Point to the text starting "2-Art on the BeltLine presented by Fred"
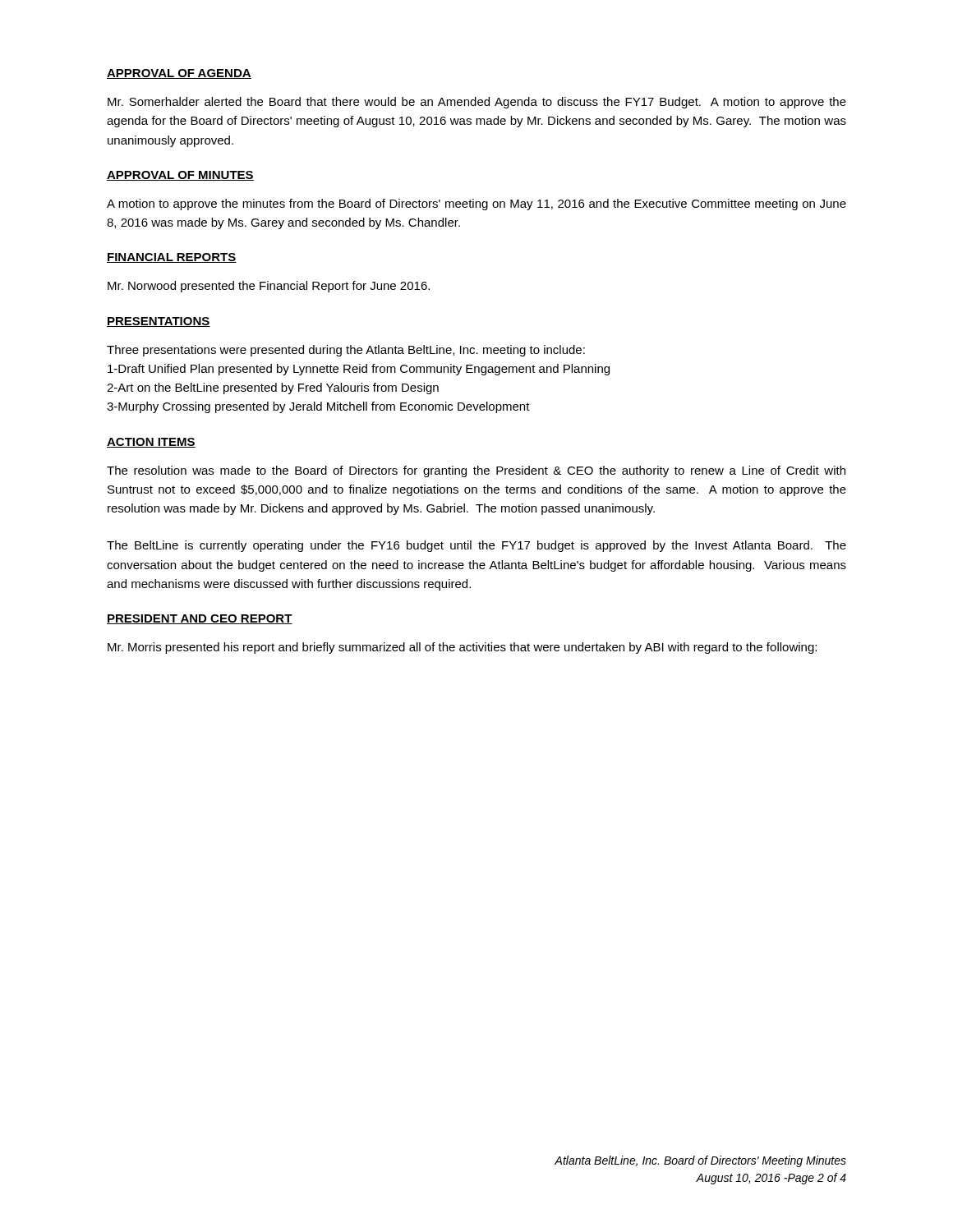This screenshot has height=1232, width=953. 273,388
